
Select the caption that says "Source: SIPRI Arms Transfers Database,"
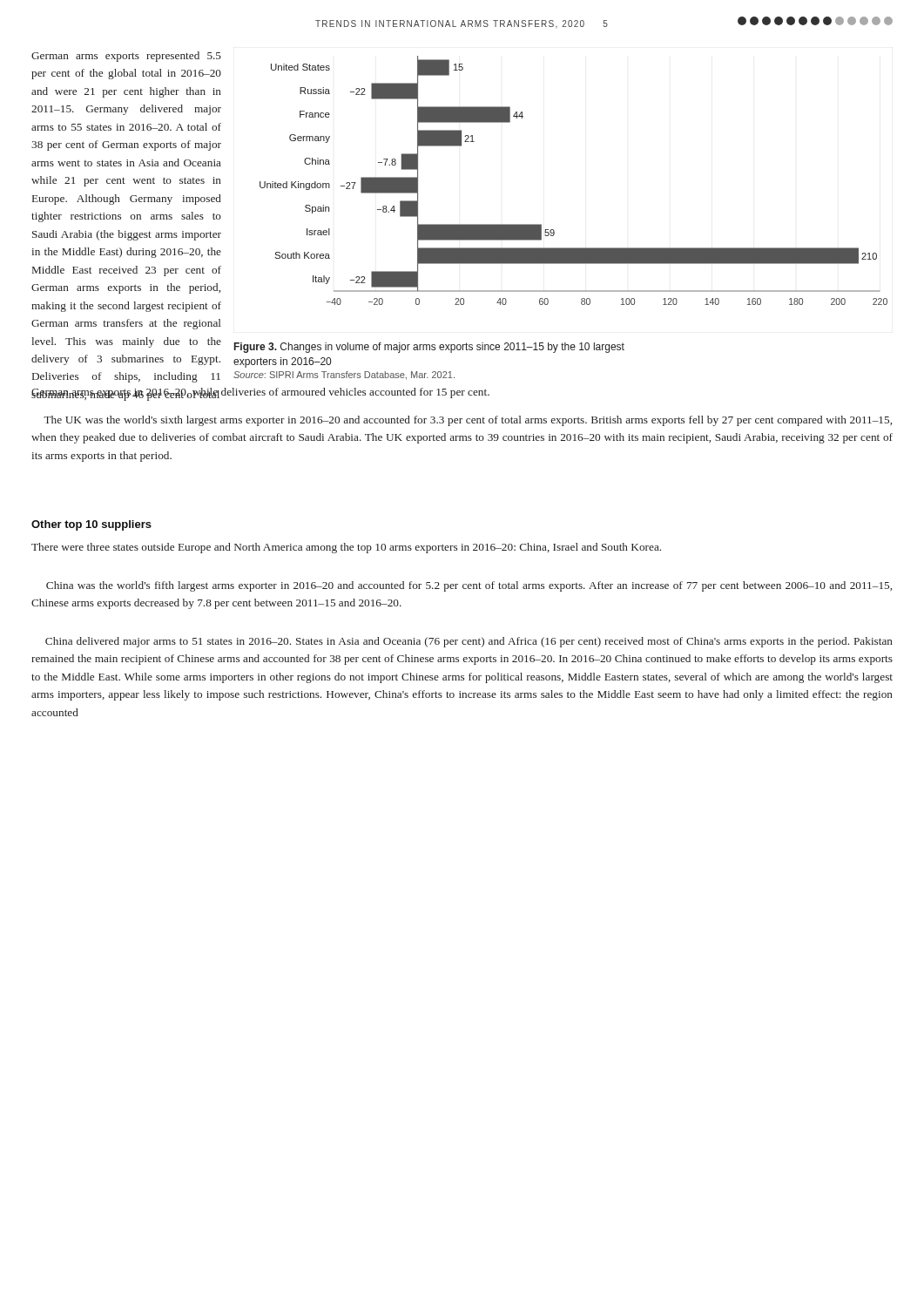(344, 375)
